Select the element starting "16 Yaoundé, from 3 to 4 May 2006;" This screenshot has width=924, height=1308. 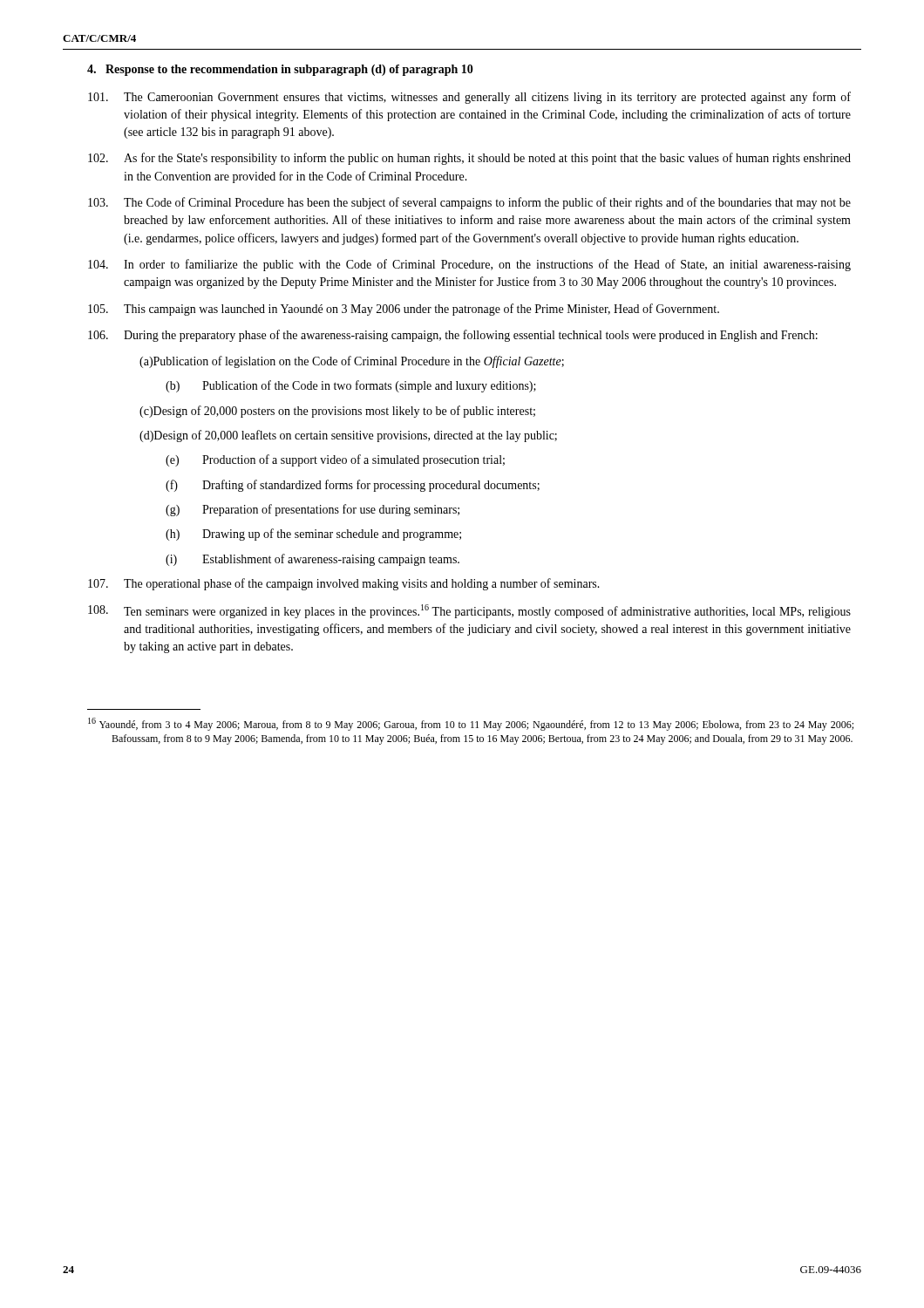pyautogui.click(x=471, y=730)
